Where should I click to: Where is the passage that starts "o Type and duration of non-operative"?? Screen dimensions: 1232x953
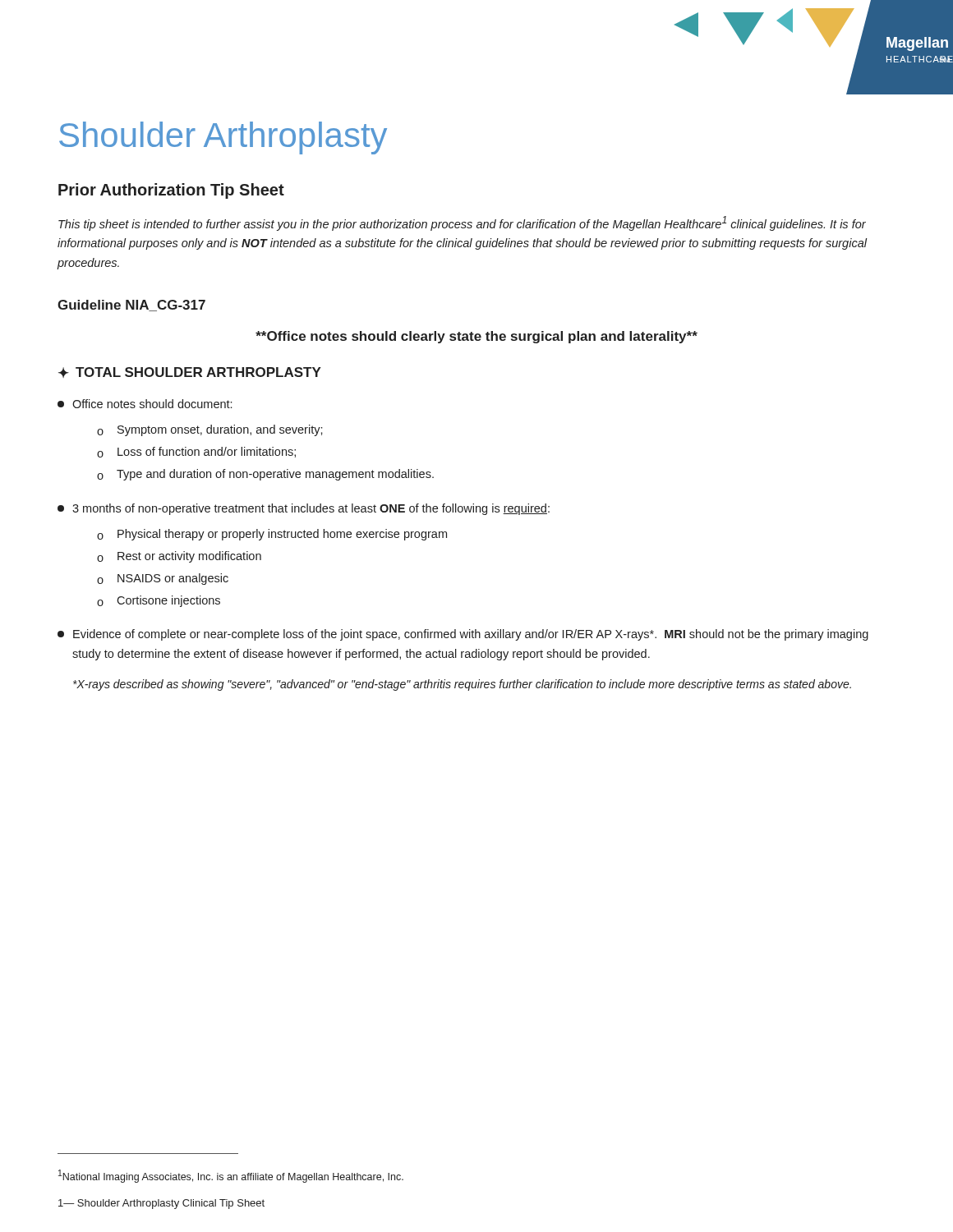(x=266, y=476)
